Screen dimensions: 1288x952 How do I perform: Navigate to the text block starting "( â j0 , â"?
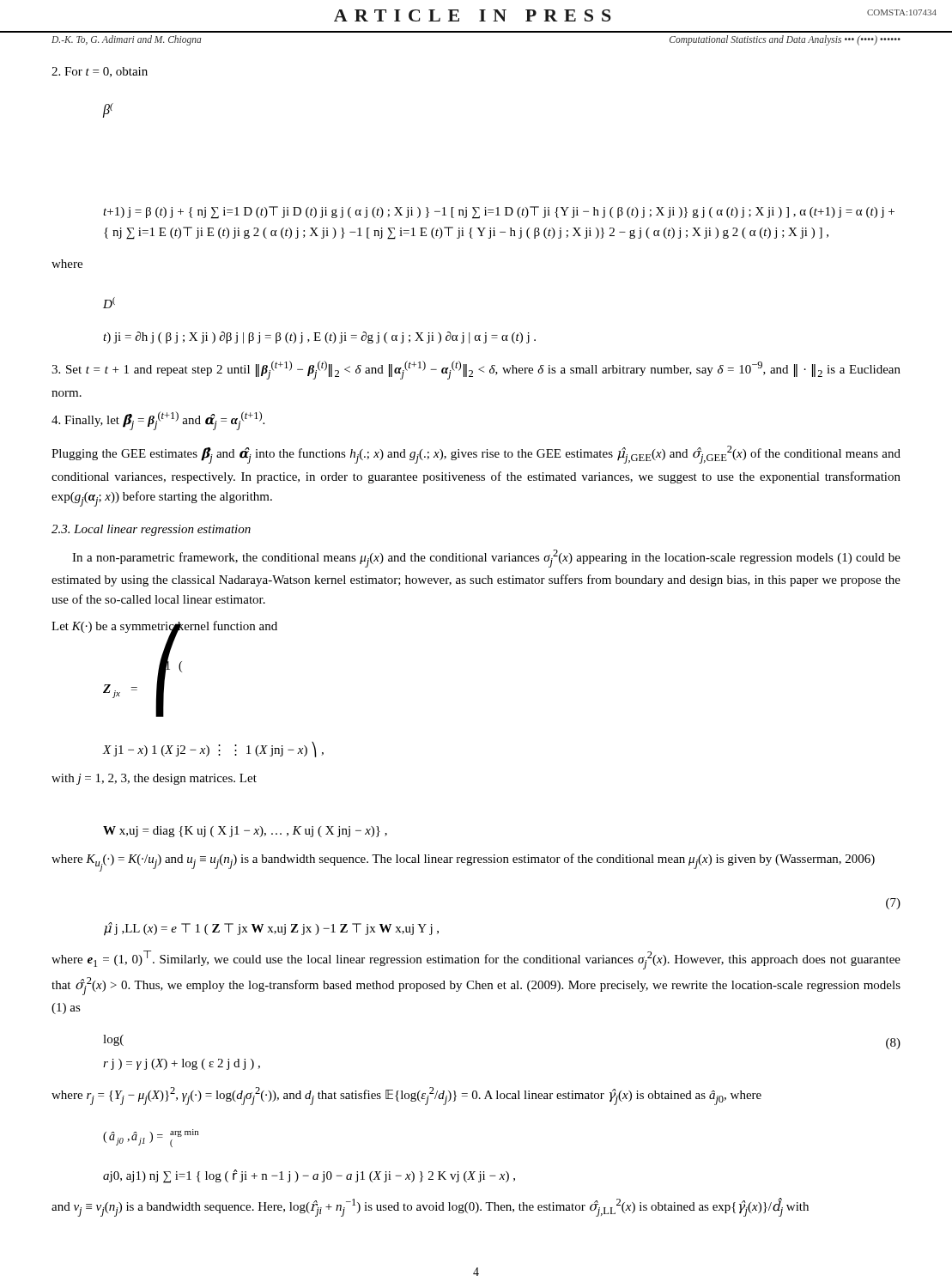151,1138
